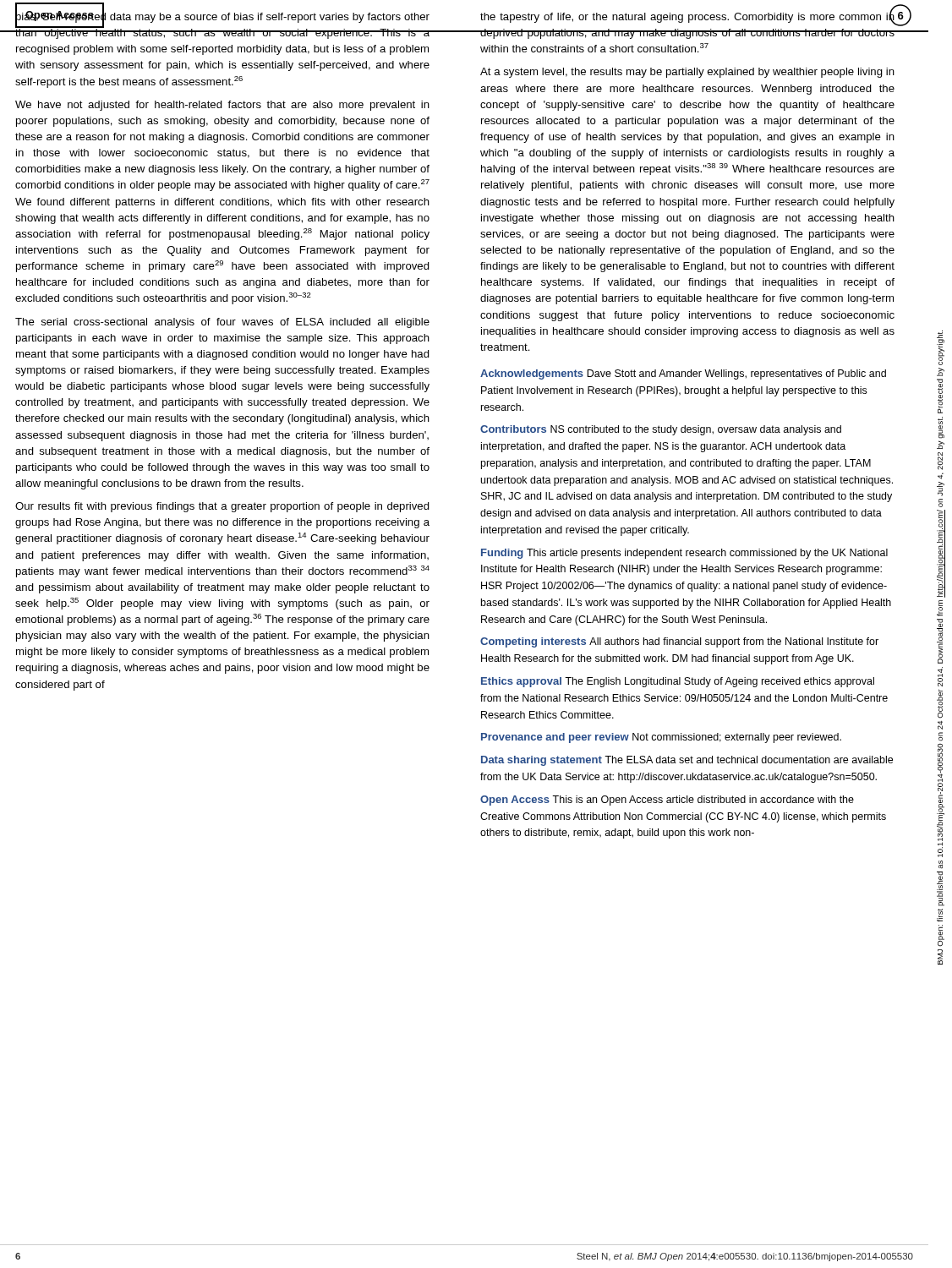Click on the text block with the text "Competing interests All"
This screenshot has height=1268, width=952.
tap(679, 650)
